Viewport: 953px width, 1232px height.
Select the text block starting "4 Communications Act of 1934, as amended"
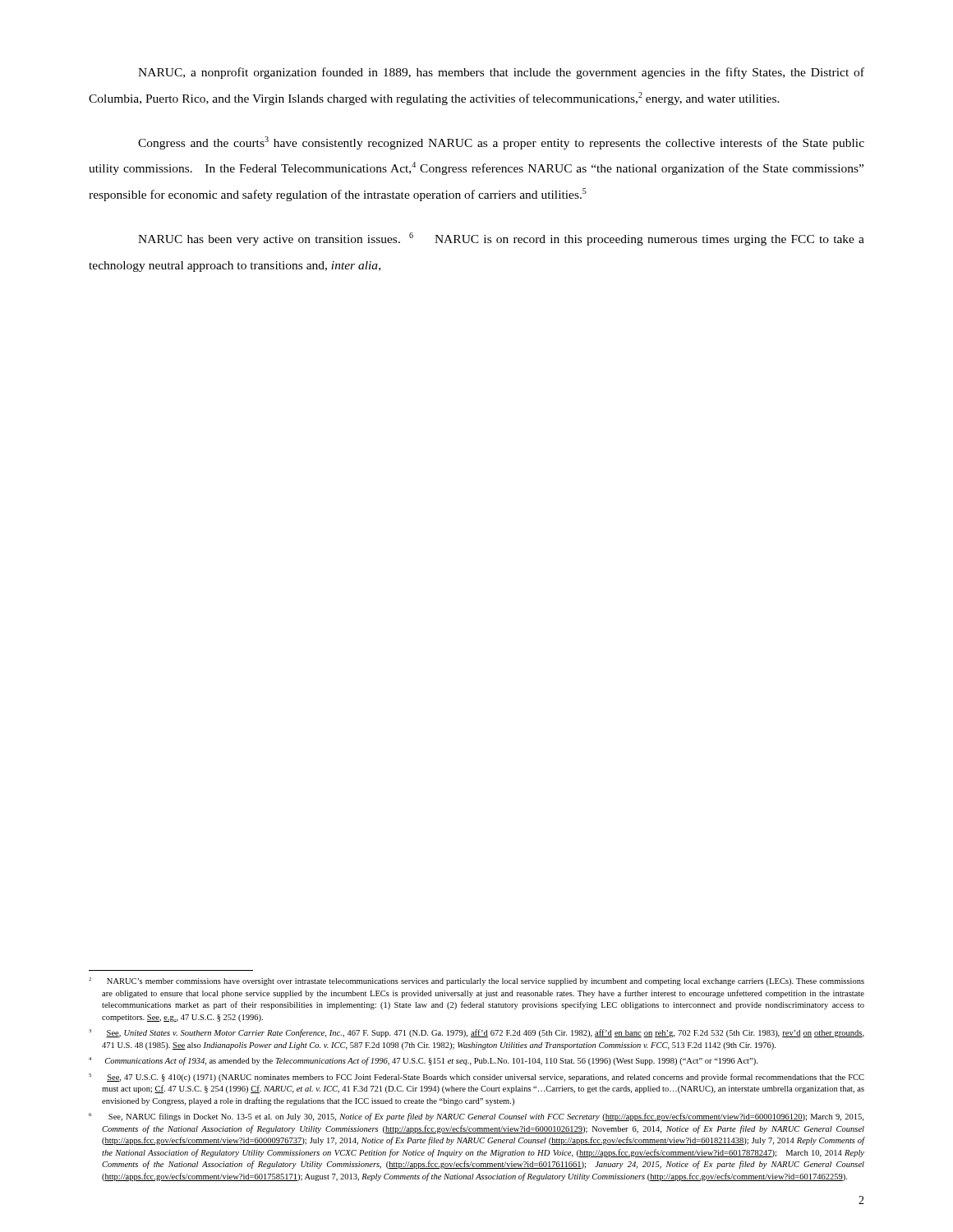point(423,1061)
